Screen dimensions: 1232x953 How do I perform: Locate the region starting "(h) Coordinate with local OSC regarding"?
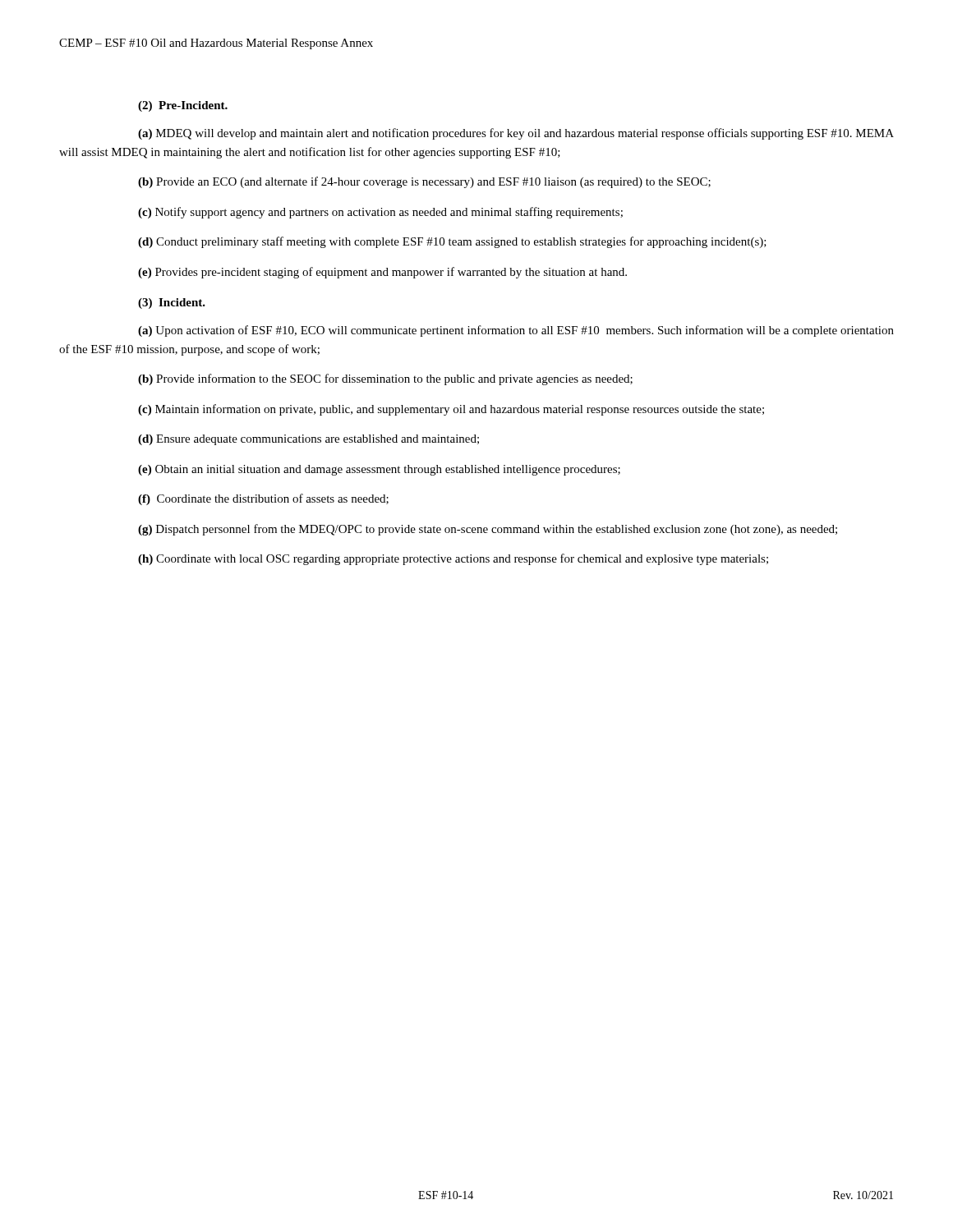point(454,559)
